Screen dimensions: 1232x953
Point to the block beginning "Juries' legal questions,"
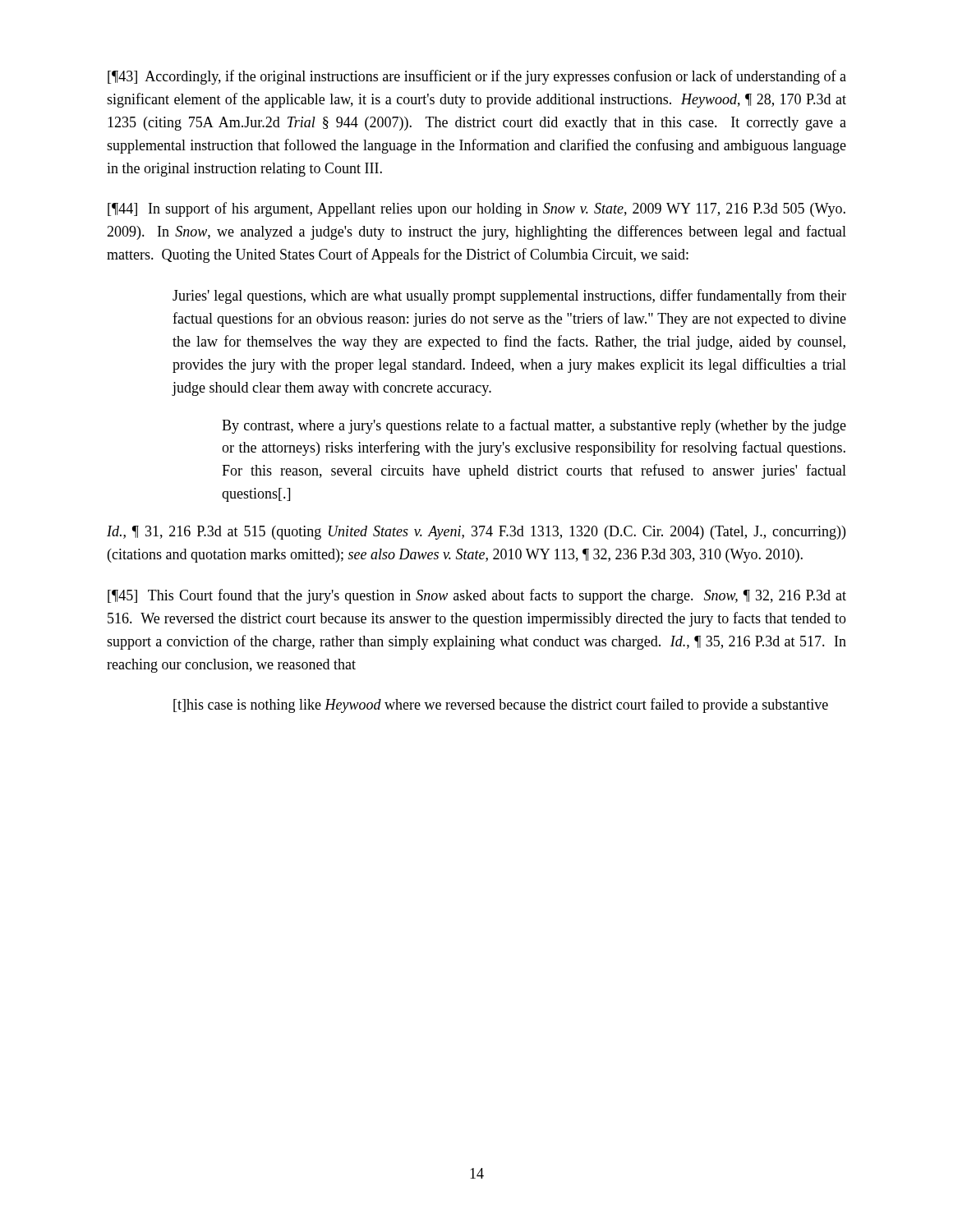[509, 342]
